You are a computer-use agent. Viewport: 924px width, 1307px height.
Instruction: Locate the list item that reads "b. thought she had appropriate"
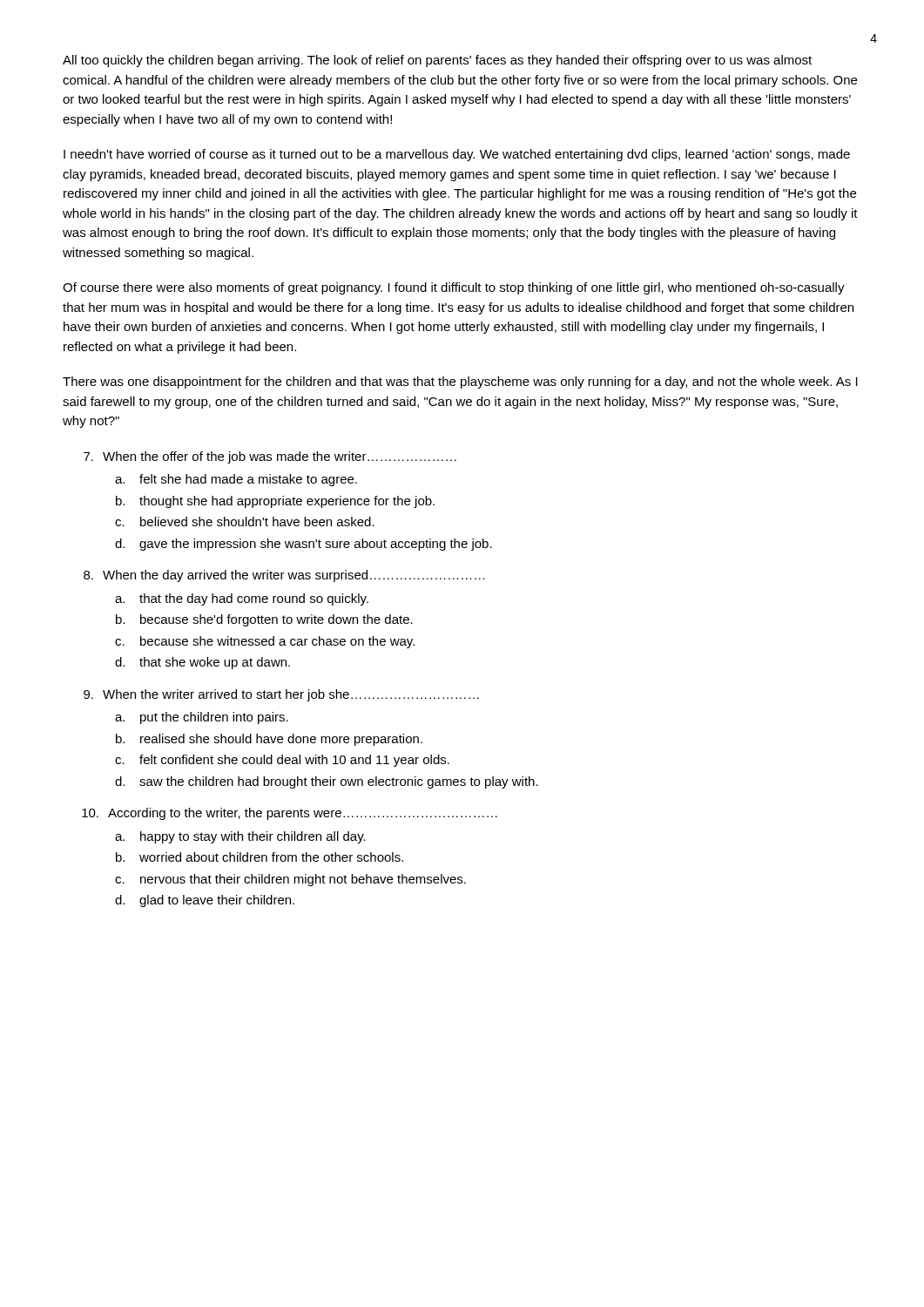tap(275, 501)
